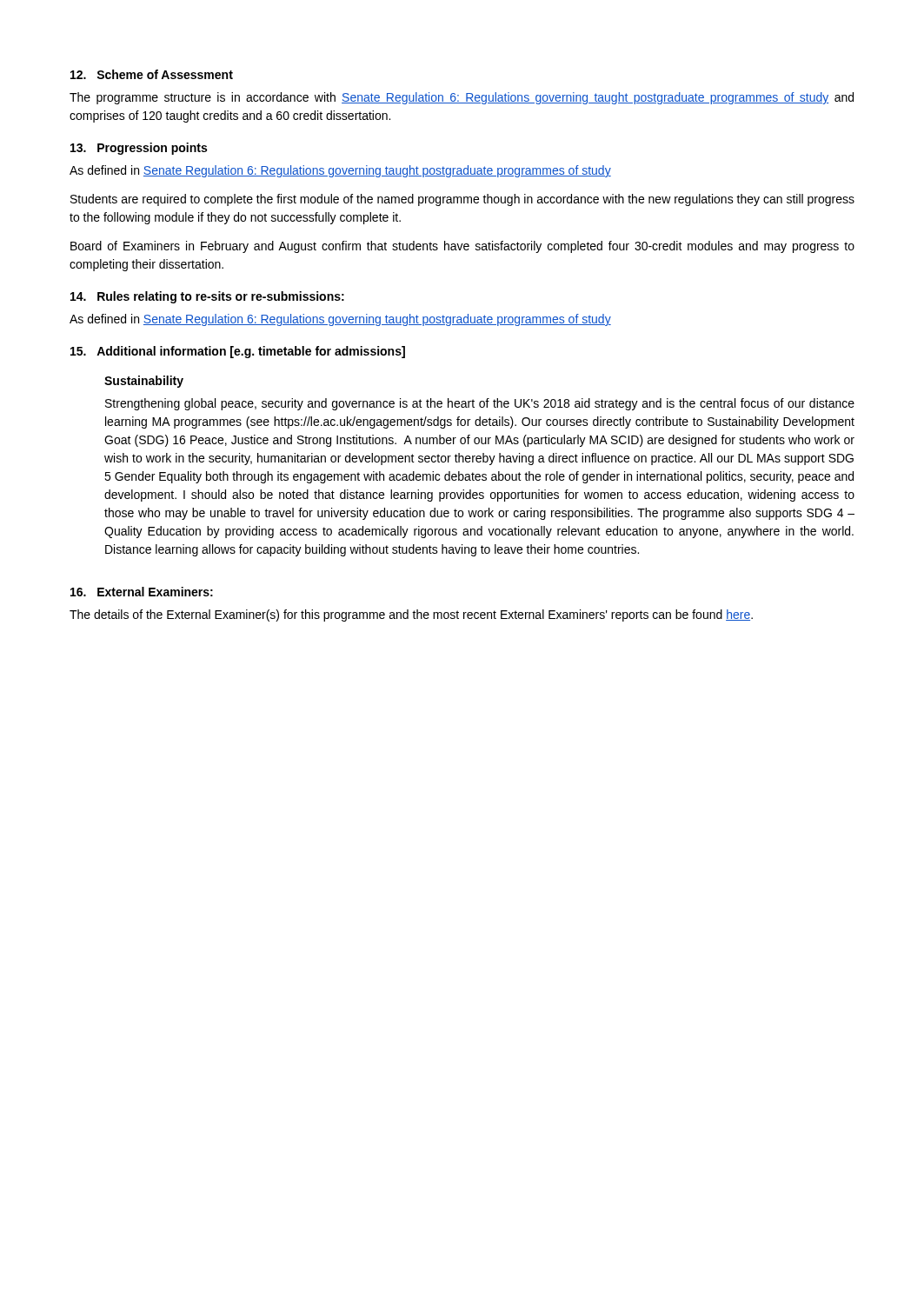The height and width of the screenshot is (1304, 924).
Task: Find the text block starting "The details of the External Examiner(s) for"
Action: (x=412, y=615)
